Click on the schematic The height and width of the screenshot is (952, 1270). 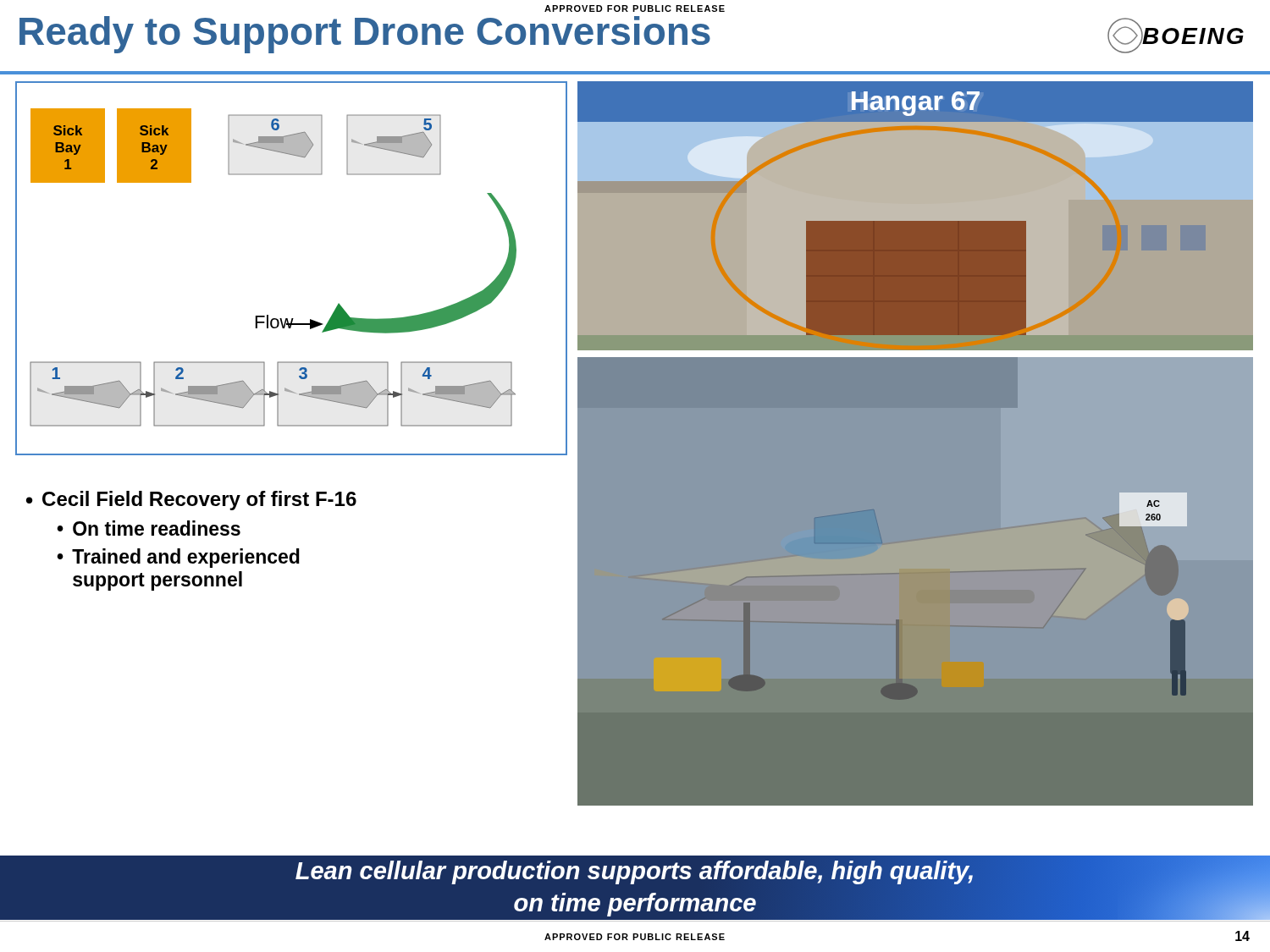click(x=291, y=268)
